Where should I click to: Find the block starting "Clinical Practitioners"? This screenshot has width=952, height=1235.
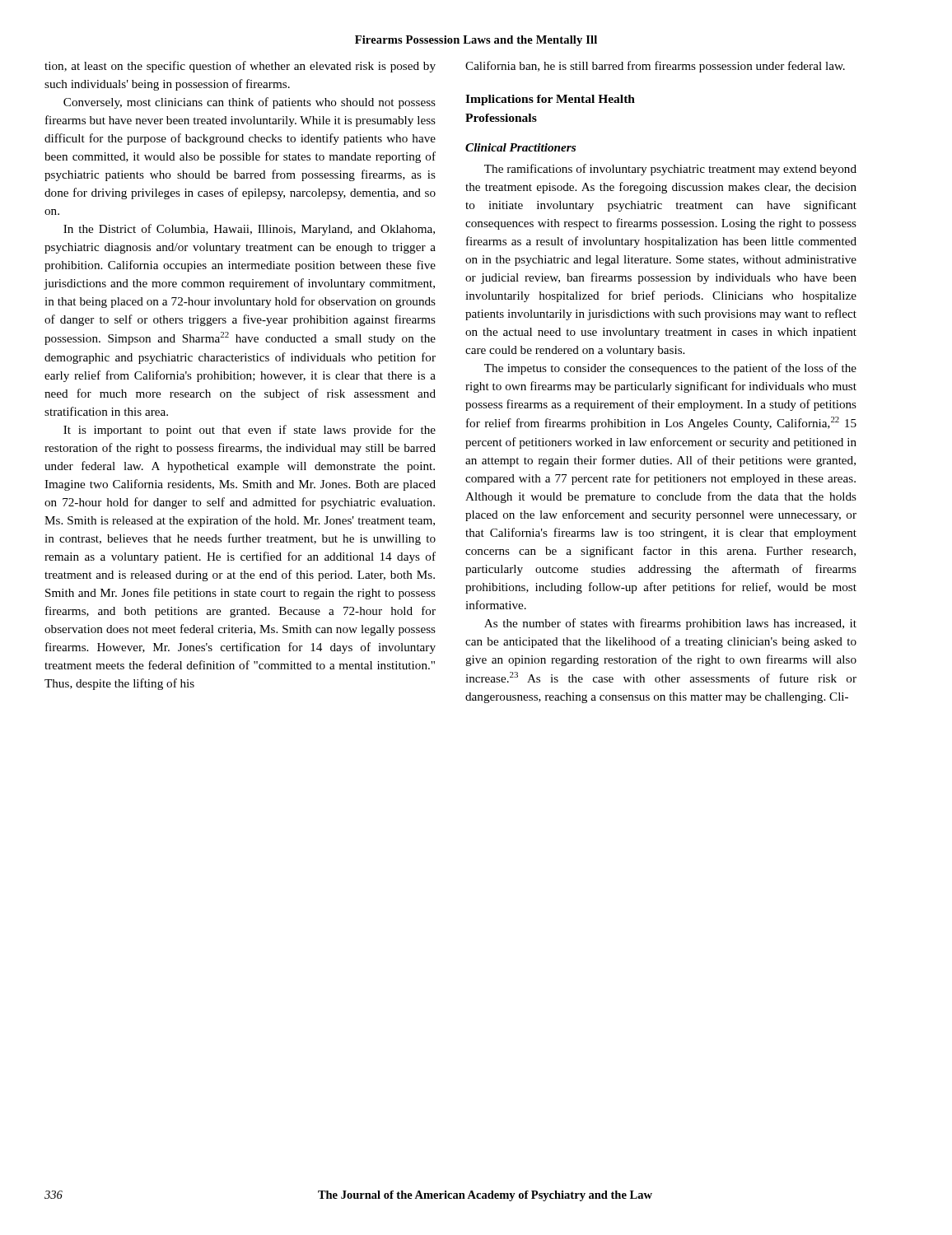521,147
